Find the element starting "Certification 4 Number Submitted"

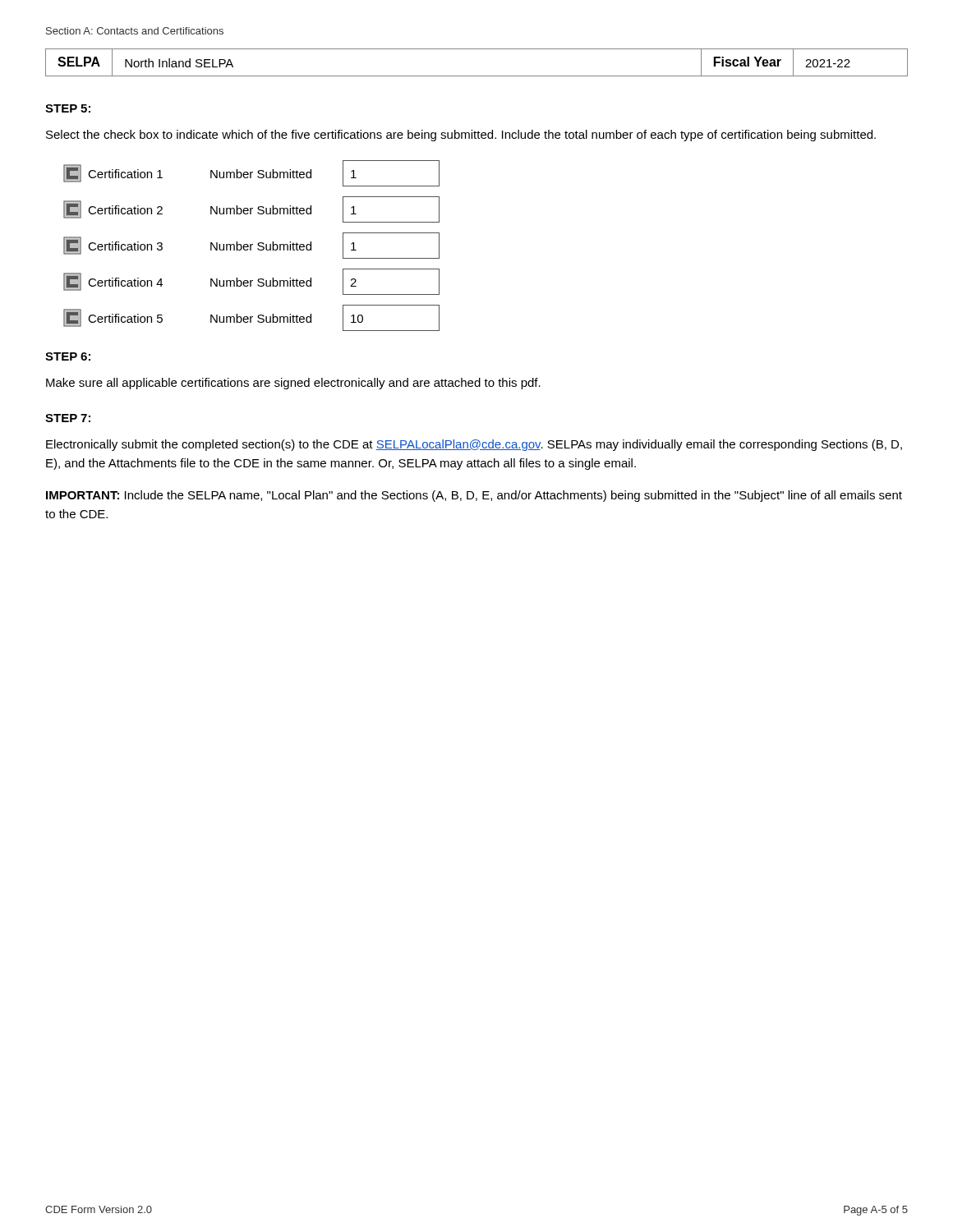251,282
